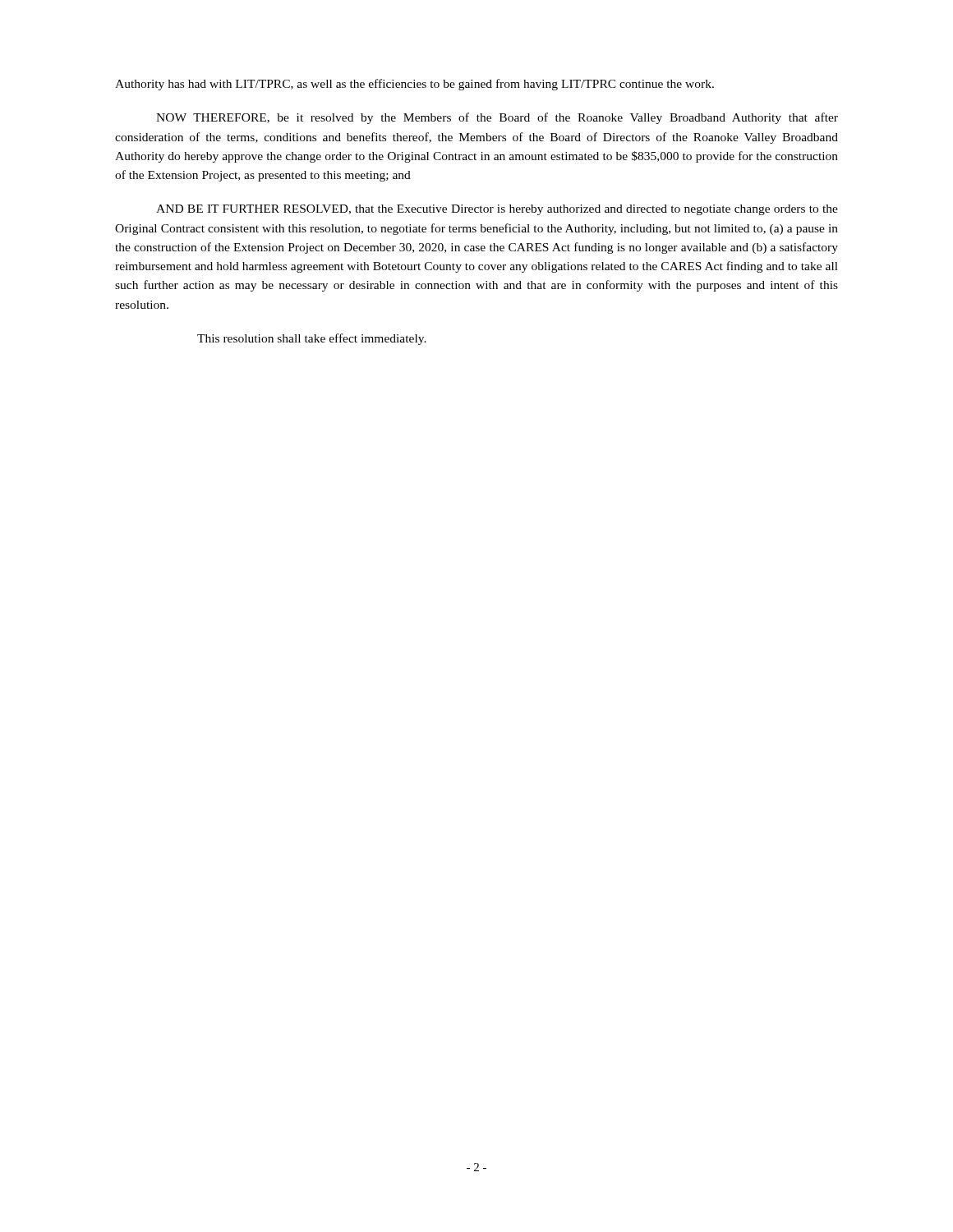Screen dimensions: 1232x953
Task: Find the passage starting "This resolution shall take effect"
Action: (312, 338)
